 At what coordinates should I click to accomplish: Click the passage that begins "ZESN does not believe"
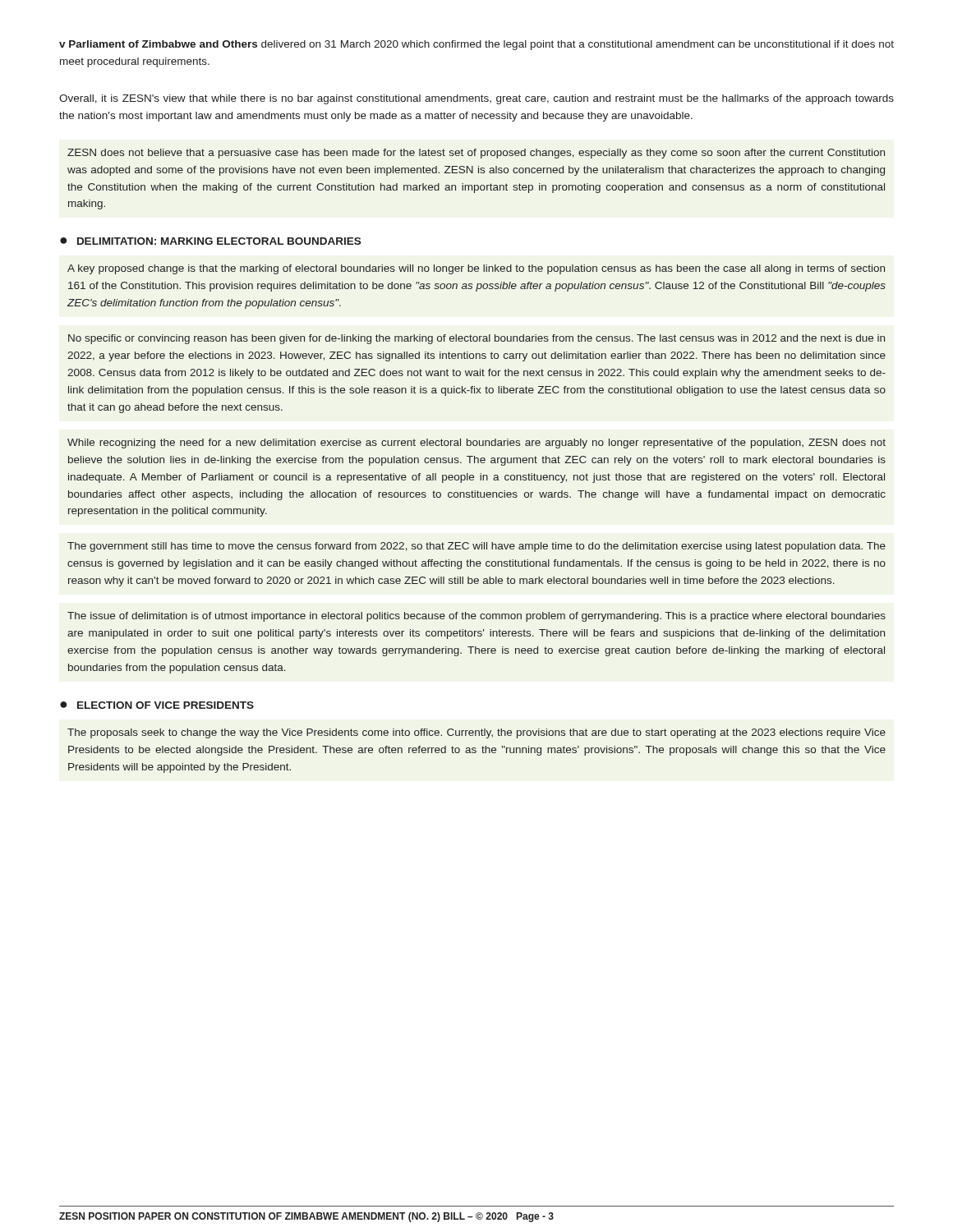coord(476,178)
